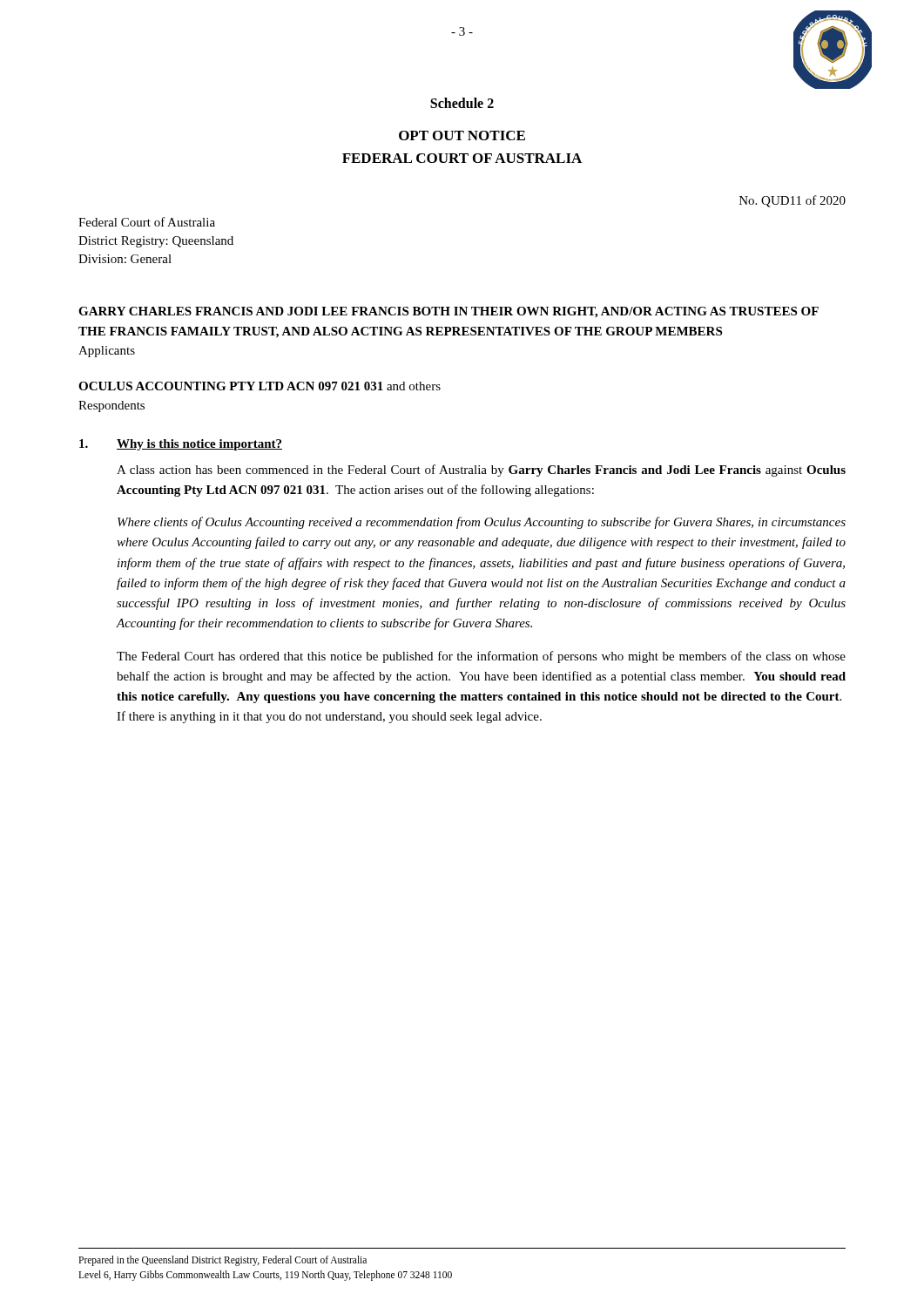The image size is (924, 1307).
Task: Point to the block beginning "Why is this"
Action: [199, 443]
